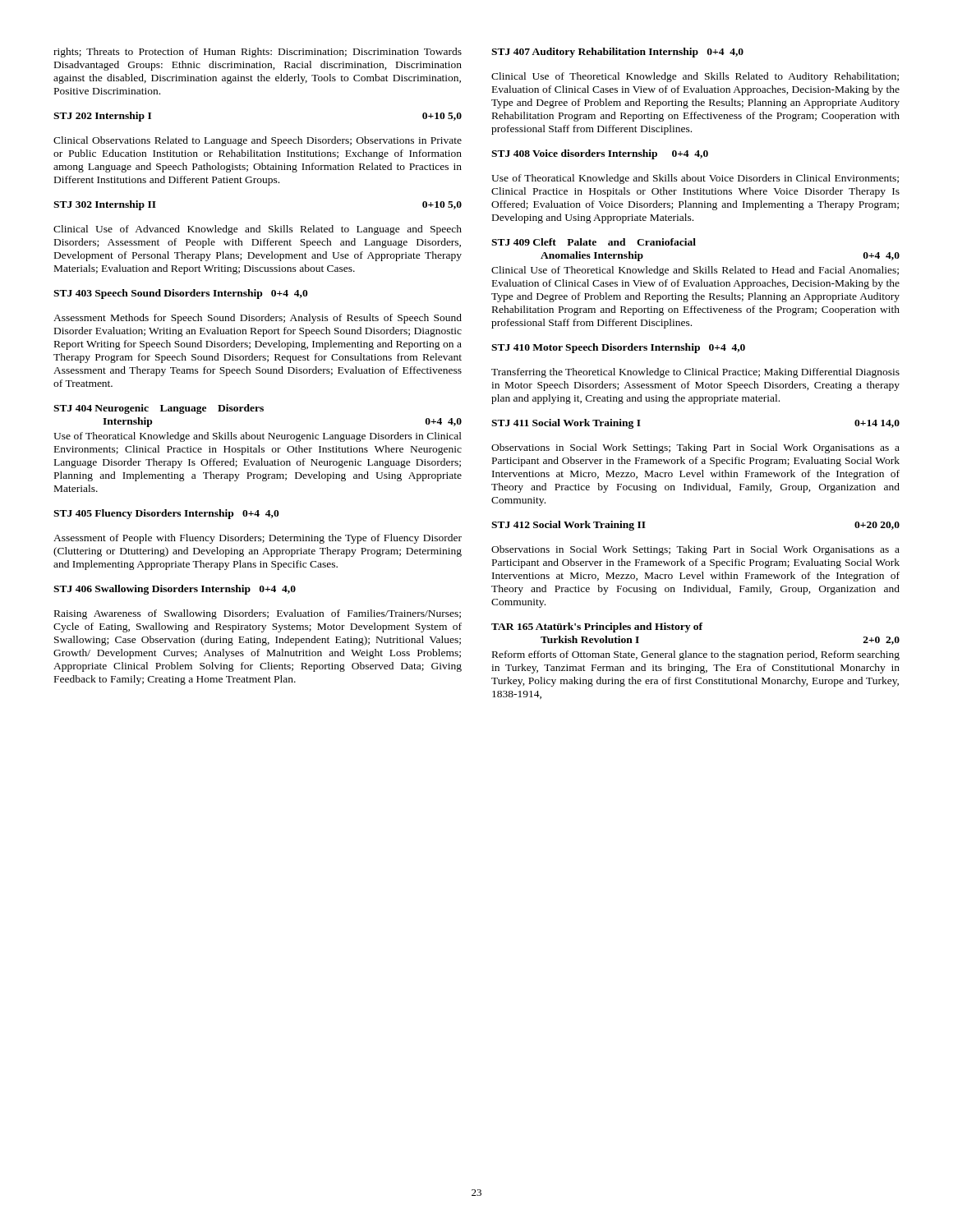Find the section header that says "TAR 165 Atatürk's Principles and History of"
Image resolution: width=953 pixels, height=1232 pixels.
pyautogui.click(x=695, y=633)
